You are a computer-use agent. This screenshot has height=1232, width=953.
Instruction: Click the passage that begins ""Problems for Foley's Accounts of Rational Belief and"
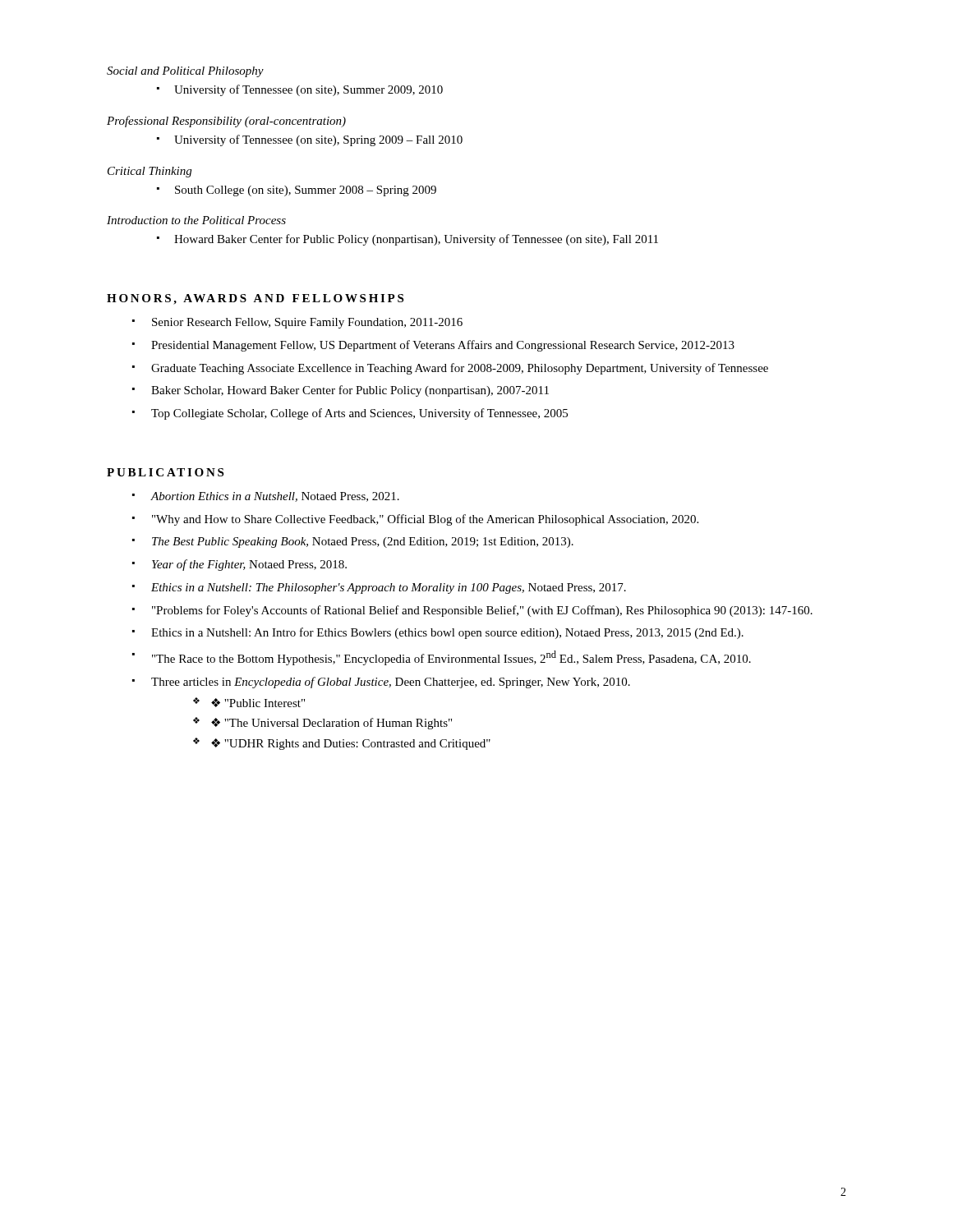point(482,610)
